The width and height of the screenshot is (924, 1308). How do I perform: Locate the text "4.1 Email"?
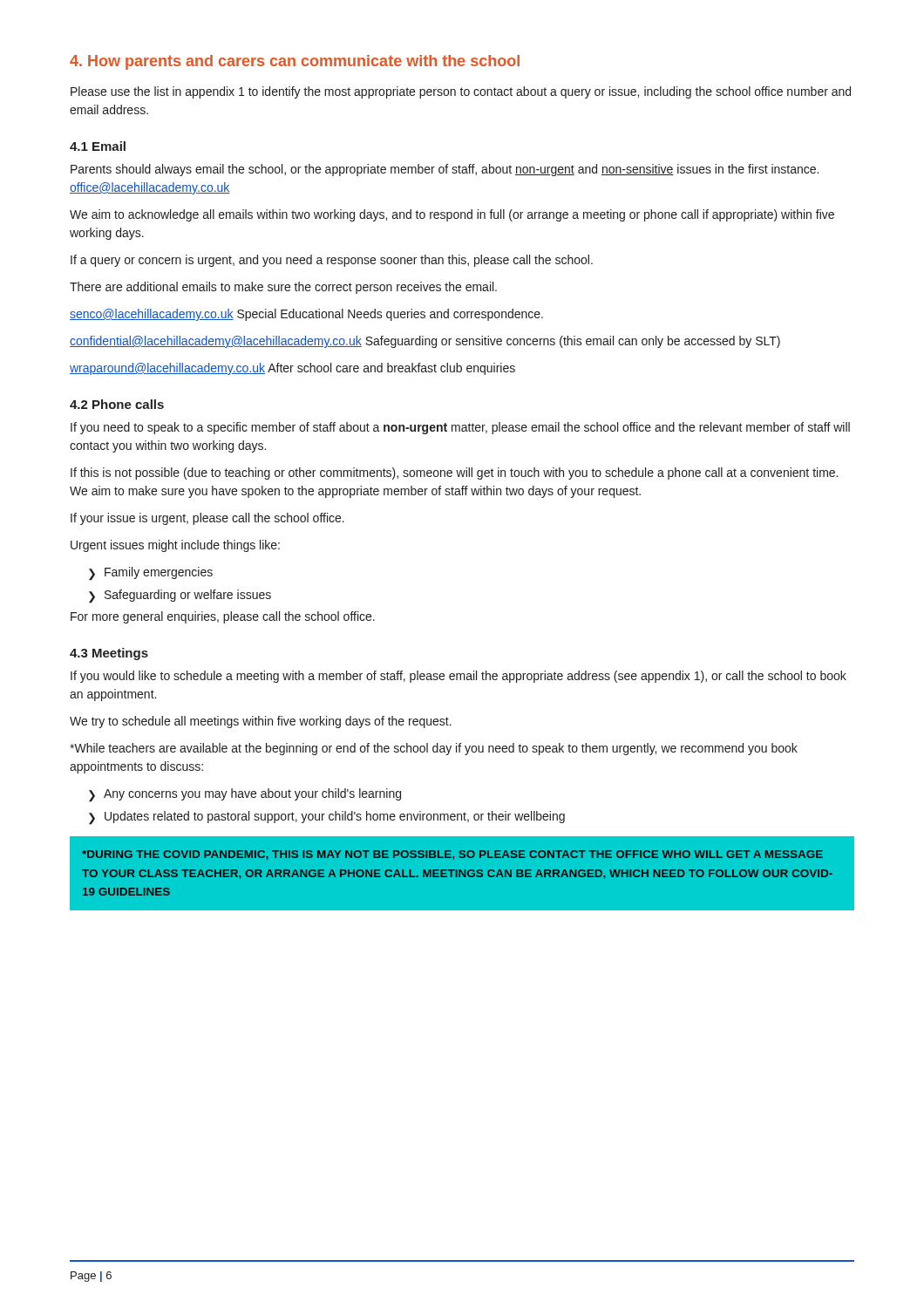(98, 146)
